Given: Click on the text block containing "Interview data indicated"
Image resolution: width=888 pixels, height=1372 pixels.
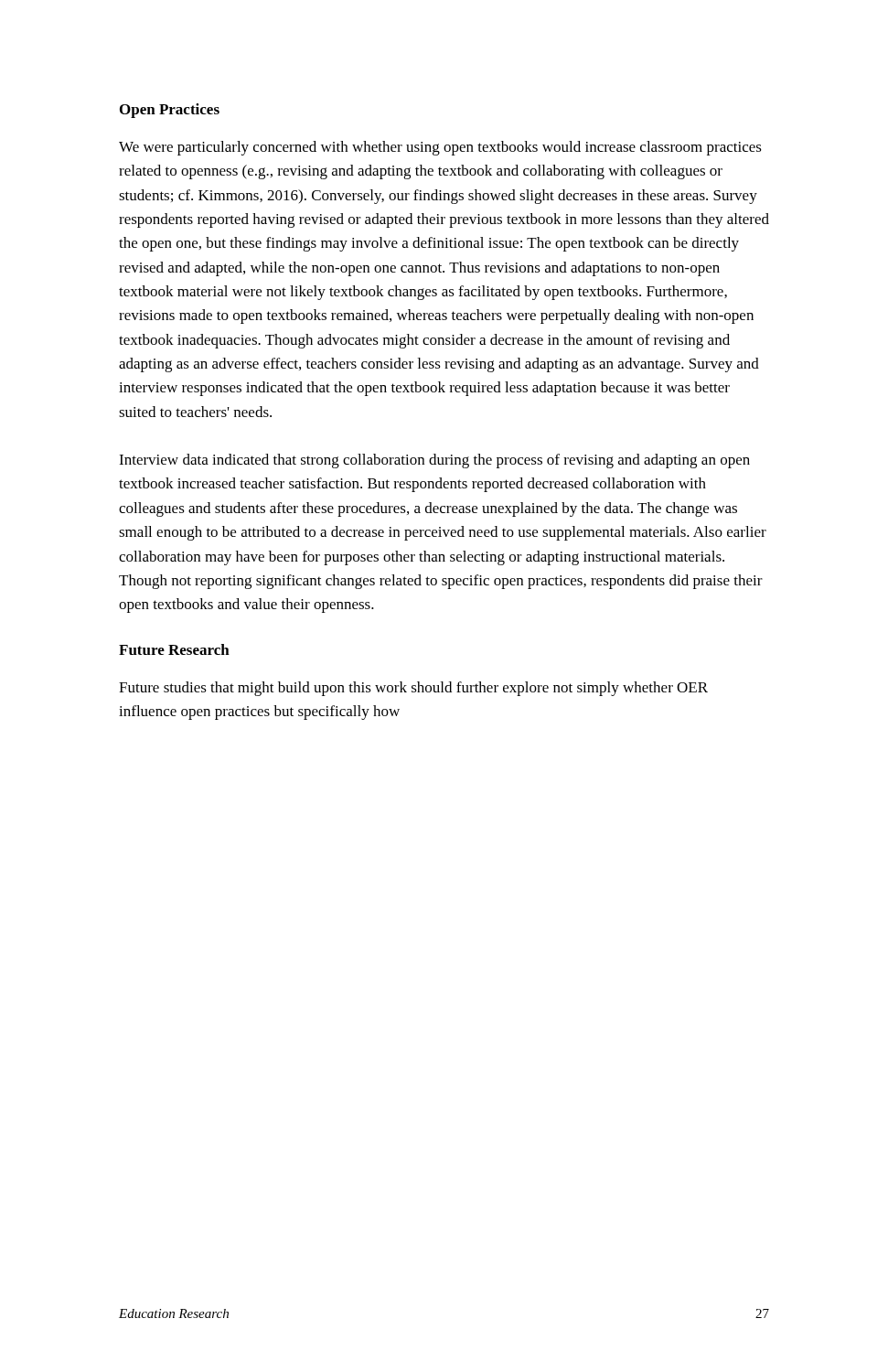Looking at the screenshot, I should (x=442, y=532).
